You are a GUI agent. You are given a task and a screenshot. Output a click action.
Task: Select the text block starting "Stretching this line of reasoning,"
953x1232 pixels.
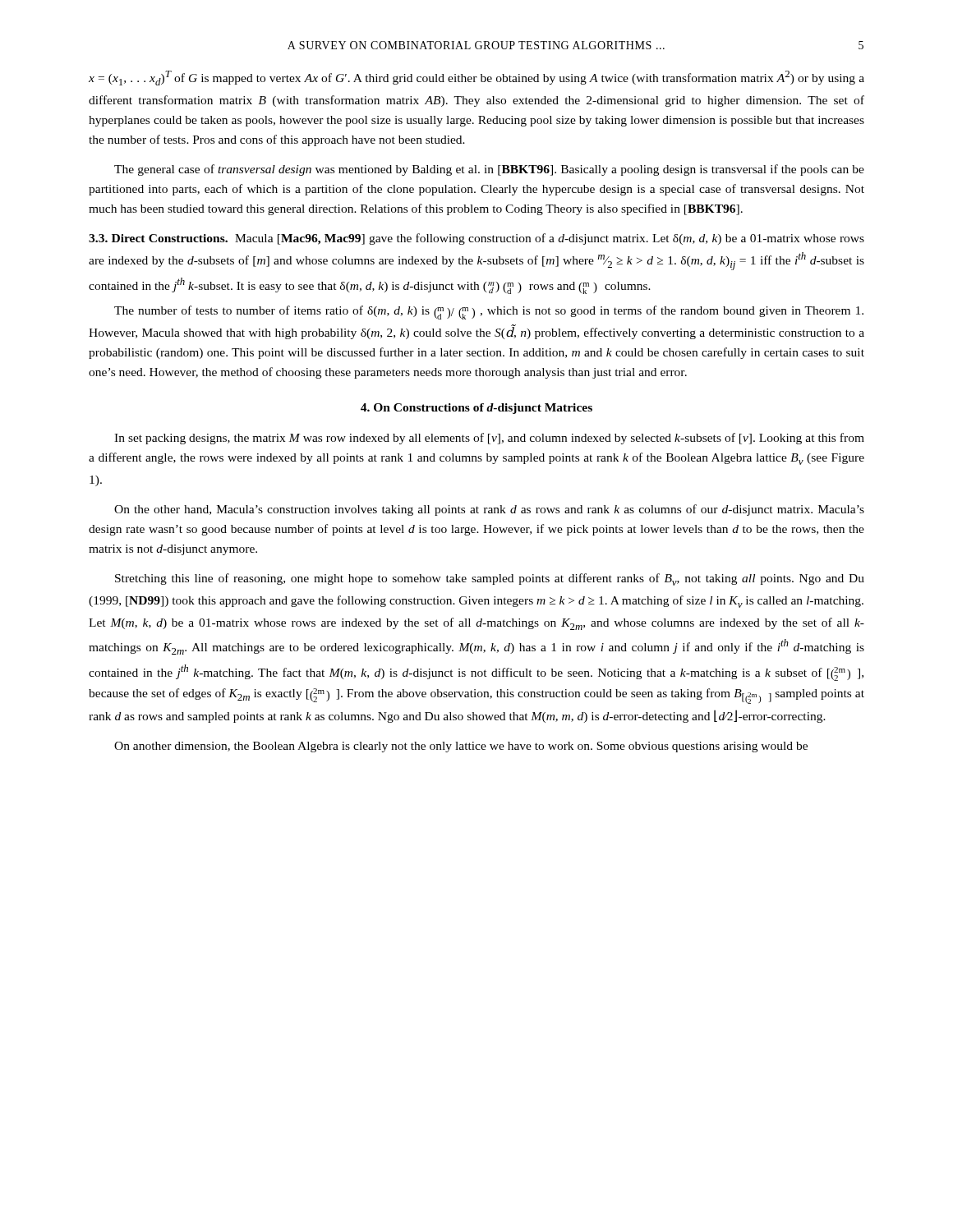point(476,647)
